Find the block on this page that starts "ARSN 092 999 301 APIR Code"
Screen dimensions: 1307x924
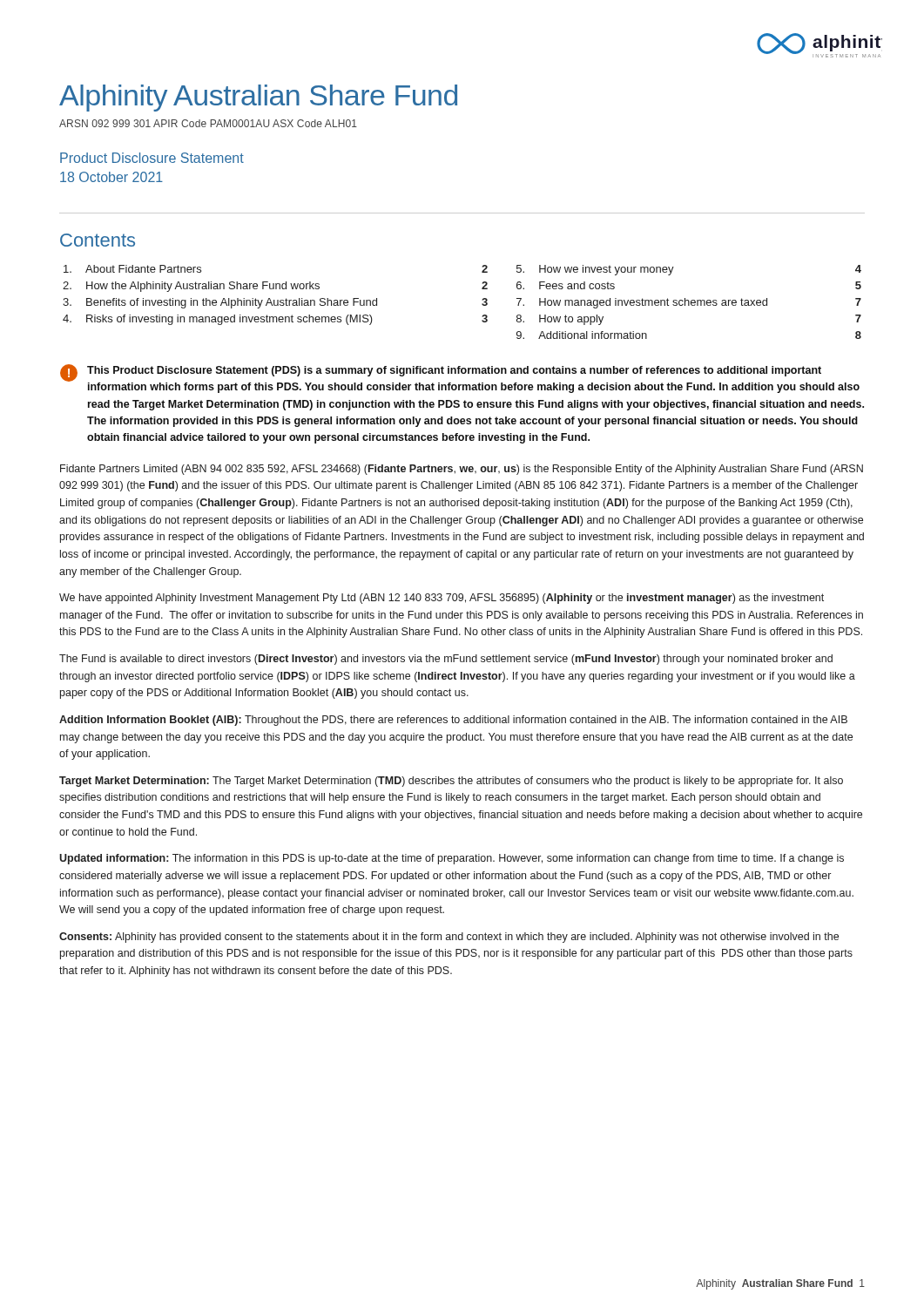tap(208, 123)
